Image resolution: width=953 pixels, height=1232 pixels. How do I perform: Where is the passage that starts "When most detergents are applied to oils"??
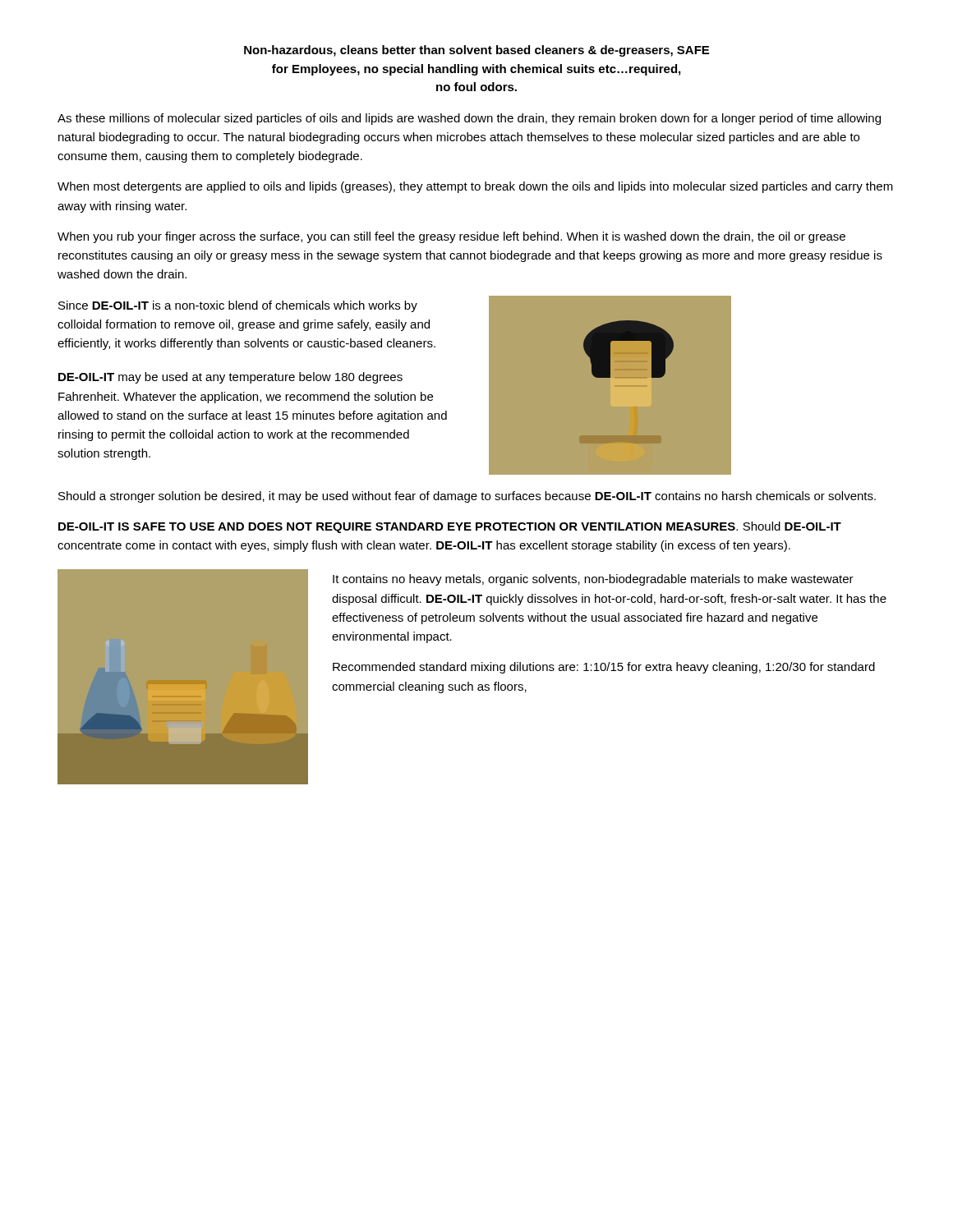(x=475, y=196)
